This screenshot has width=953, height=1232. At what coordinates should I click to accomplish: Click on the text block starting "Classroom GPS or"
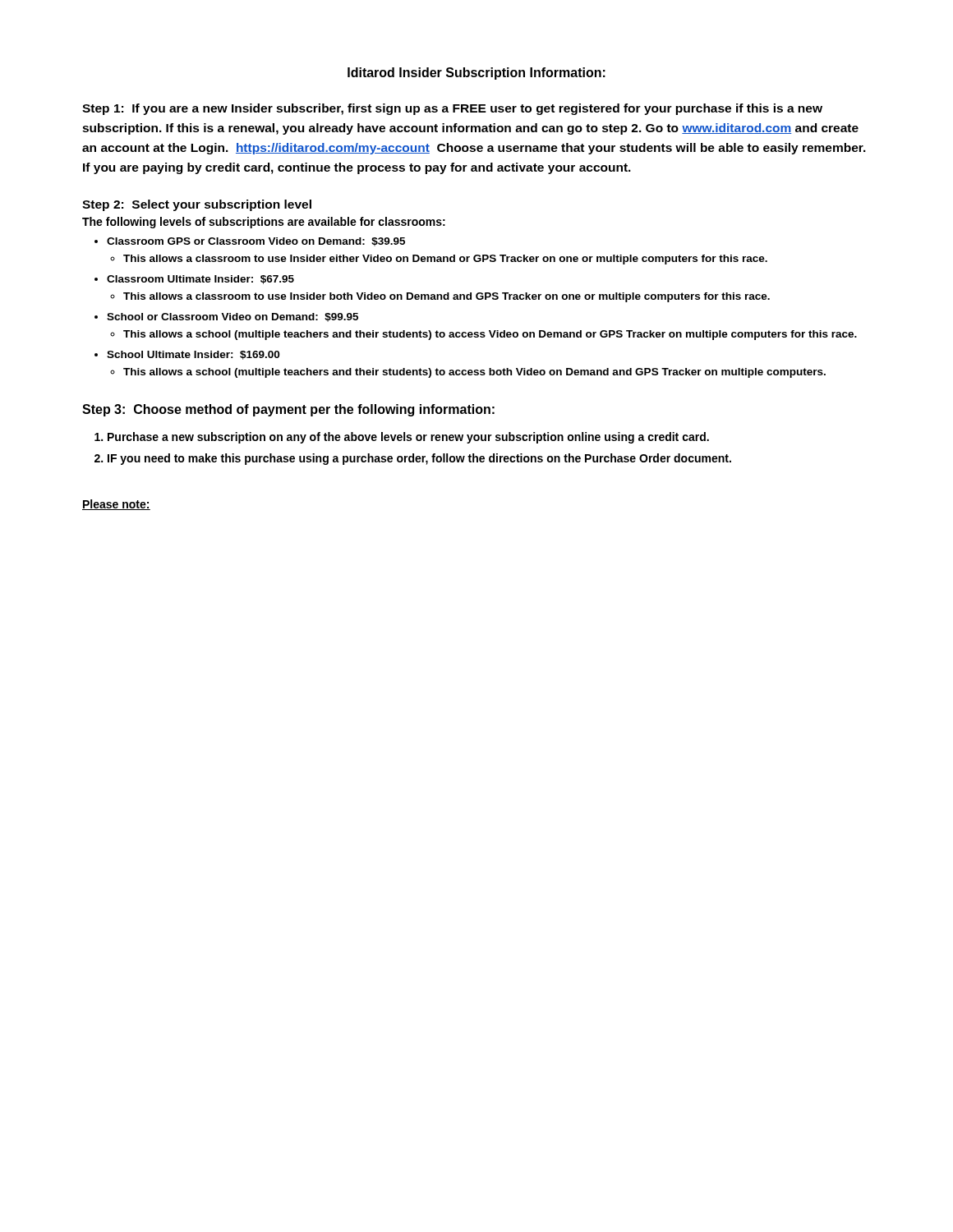pyautogui.click(x=489, y=250)
